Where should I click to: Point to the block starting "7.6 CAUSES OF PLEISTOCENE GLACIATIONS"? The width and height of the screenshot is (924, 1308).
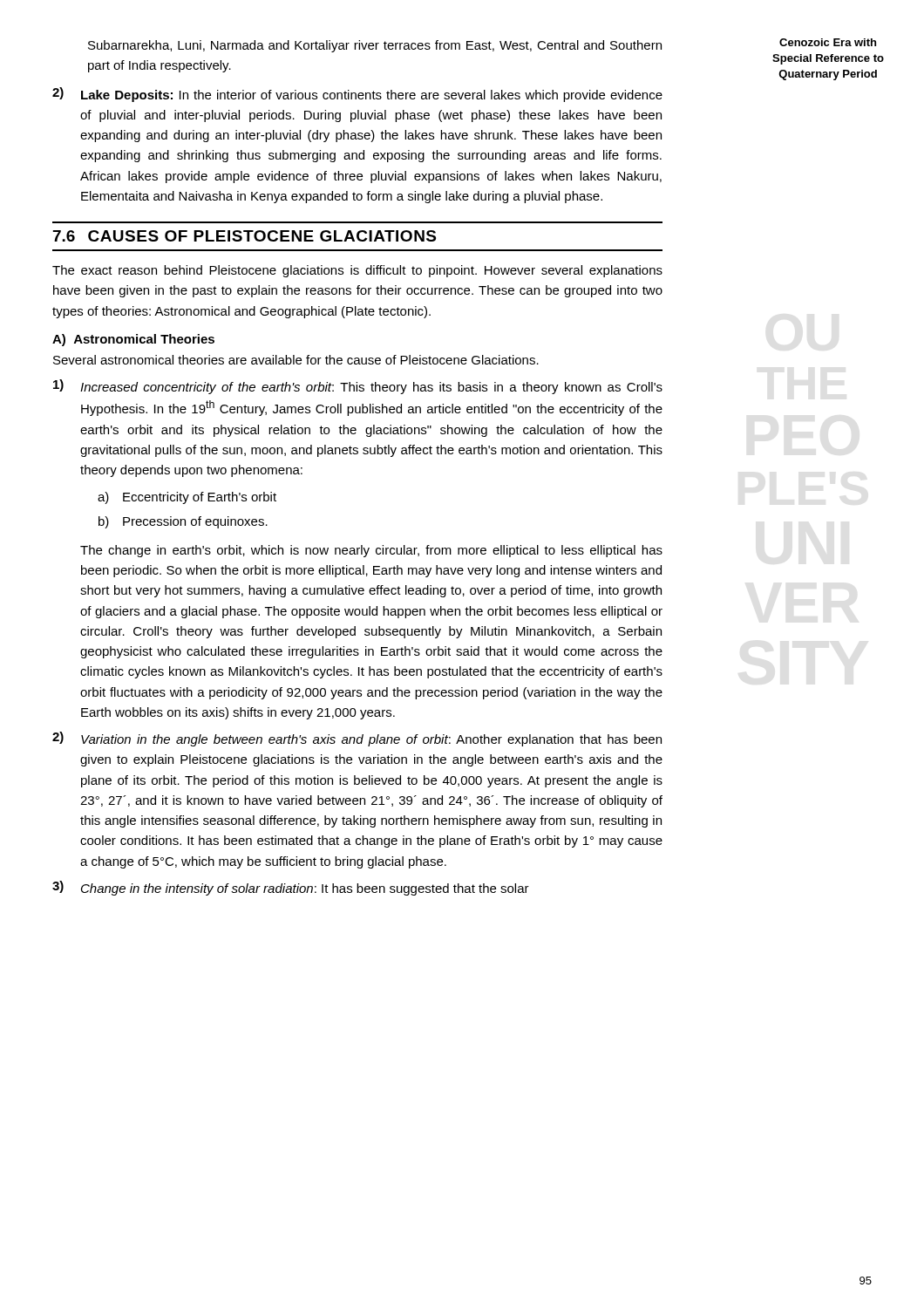(245, 236)
